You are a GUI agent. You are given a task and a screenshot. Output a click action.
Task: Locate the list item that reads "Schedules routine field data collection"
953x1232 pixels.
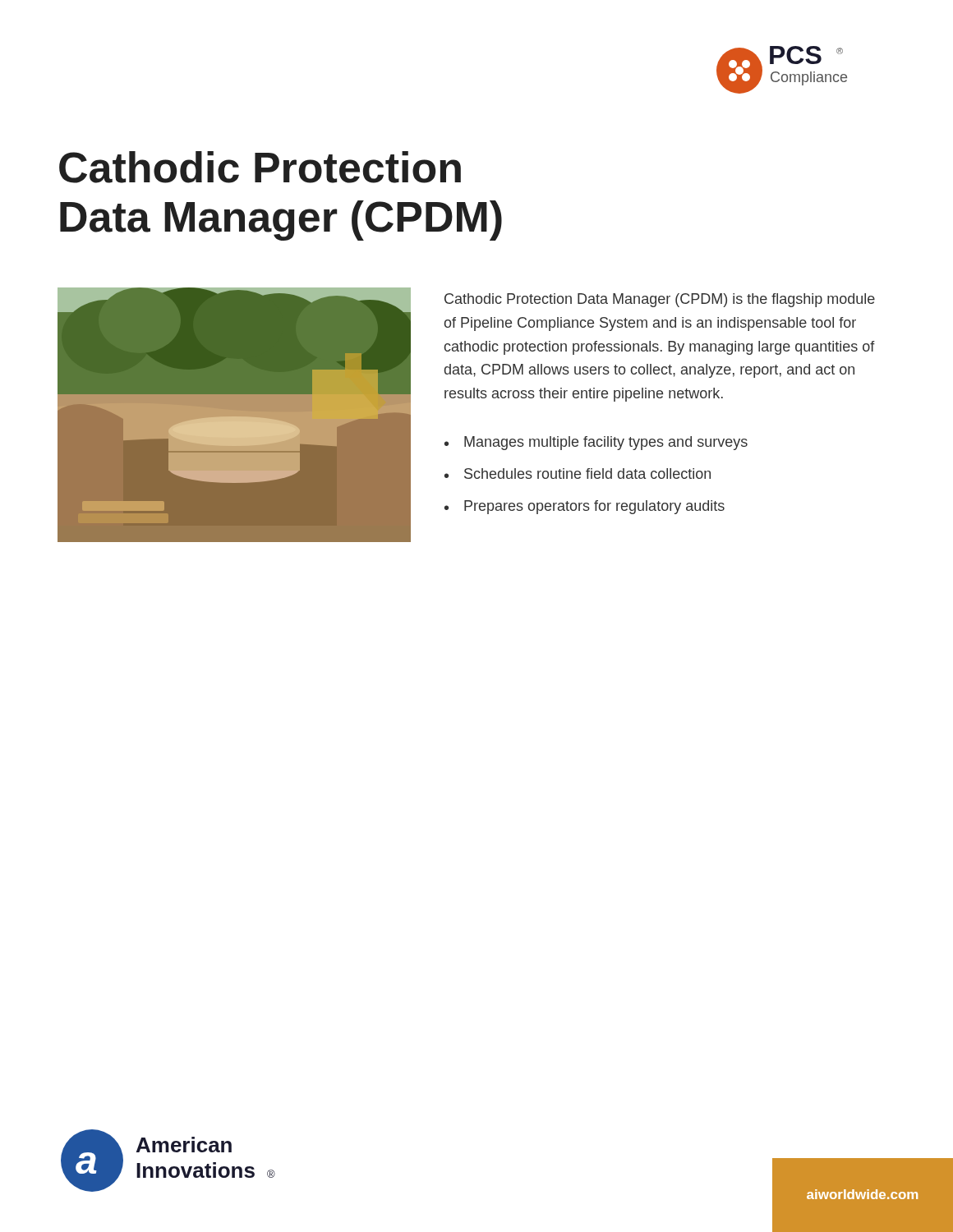click(587, 474)
